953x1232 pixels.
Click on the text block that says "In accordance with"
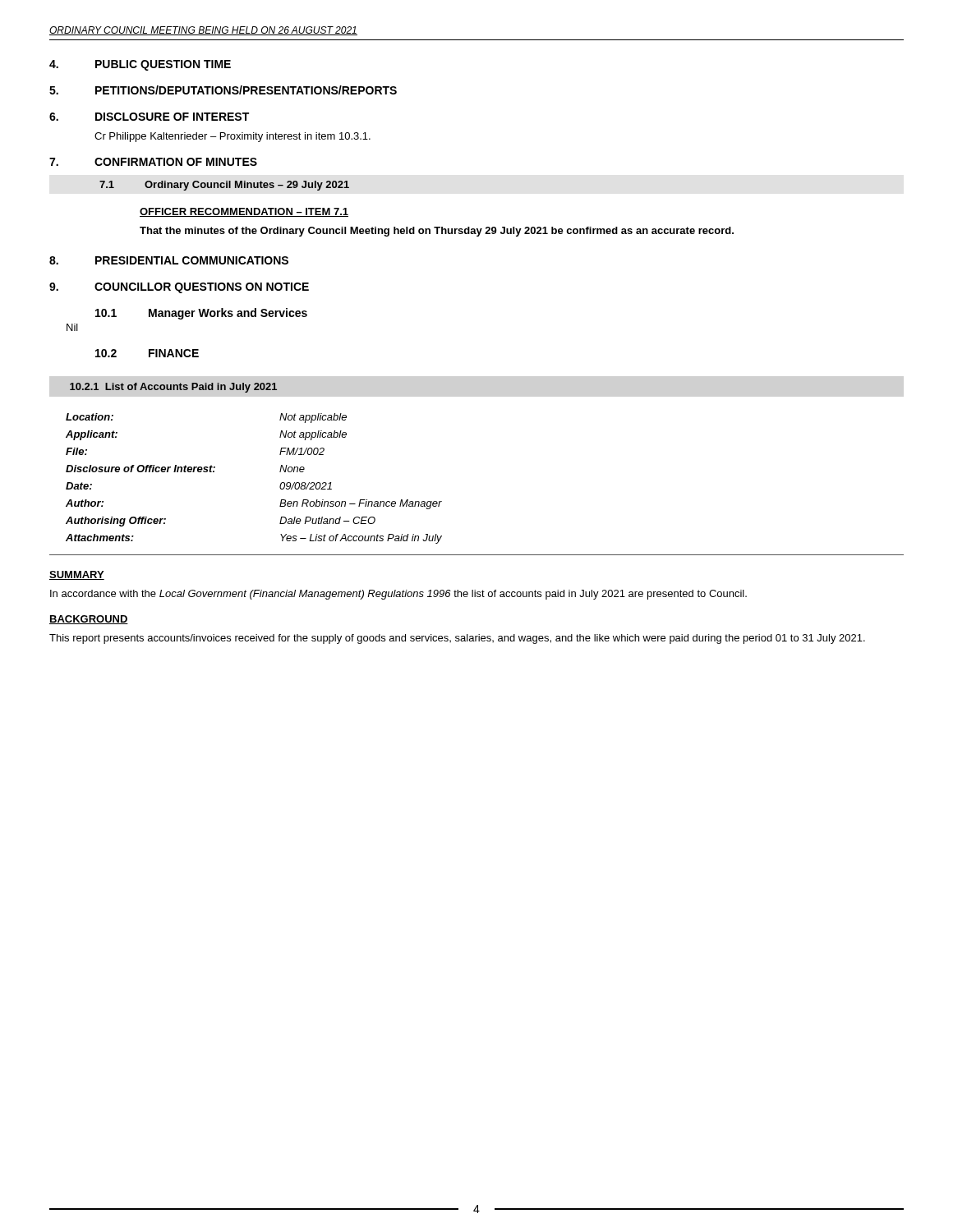click(398, 593)
